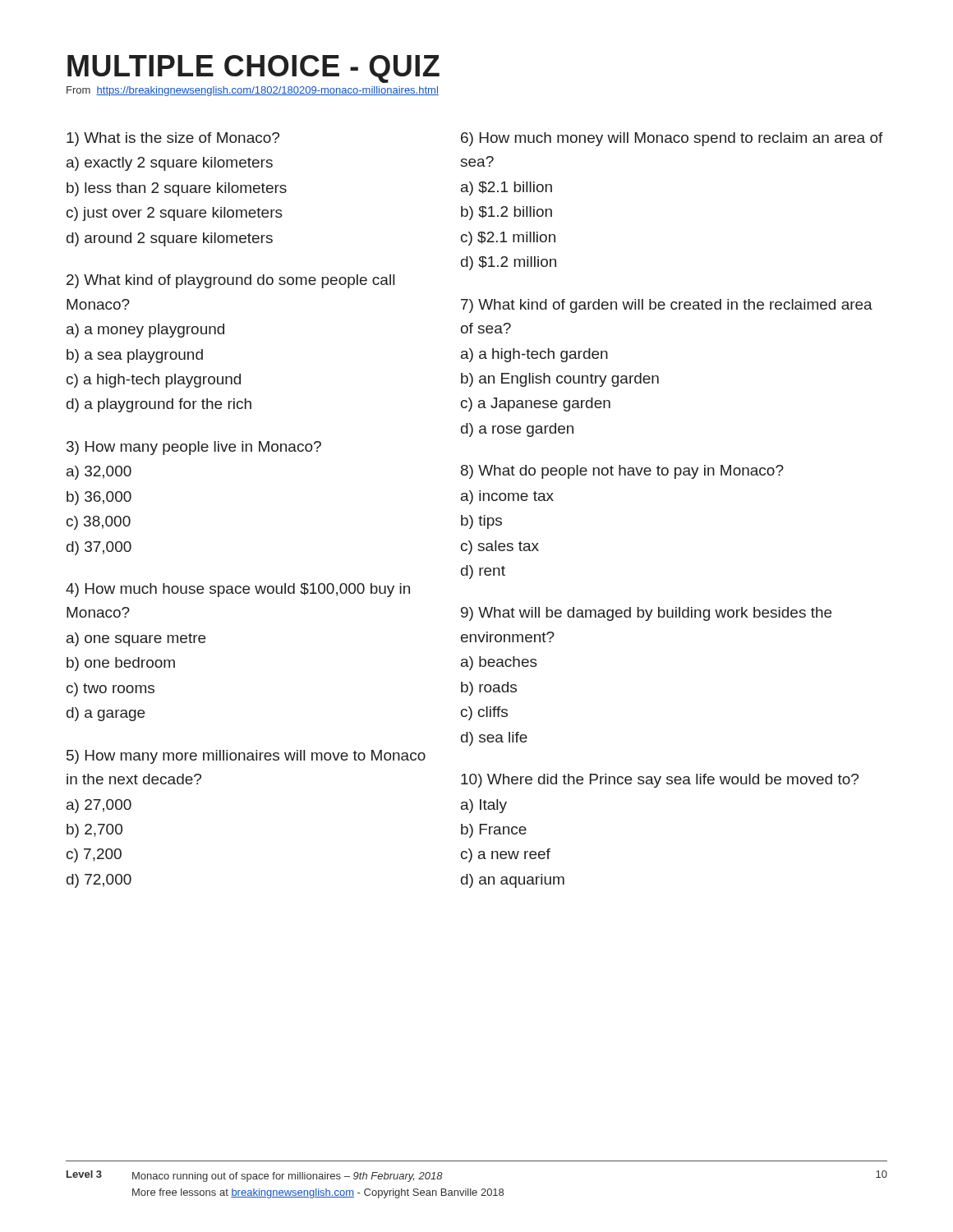Click the passage that begins "1) What is the size of"
The width and height of the screenshot is (953, 1232).
pos(251,188)
